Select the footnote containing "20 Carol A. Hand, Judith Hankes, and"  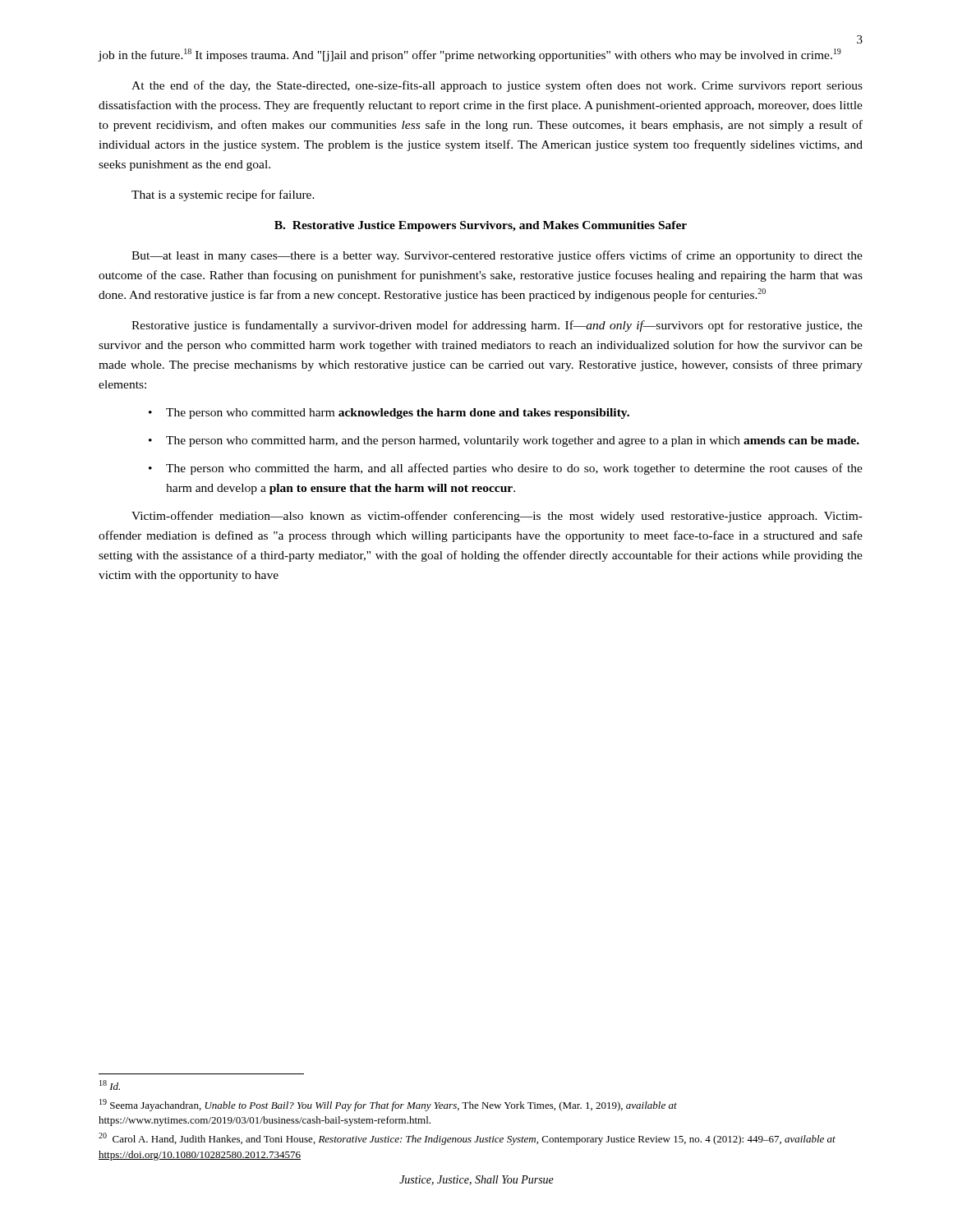[467, 1146]
